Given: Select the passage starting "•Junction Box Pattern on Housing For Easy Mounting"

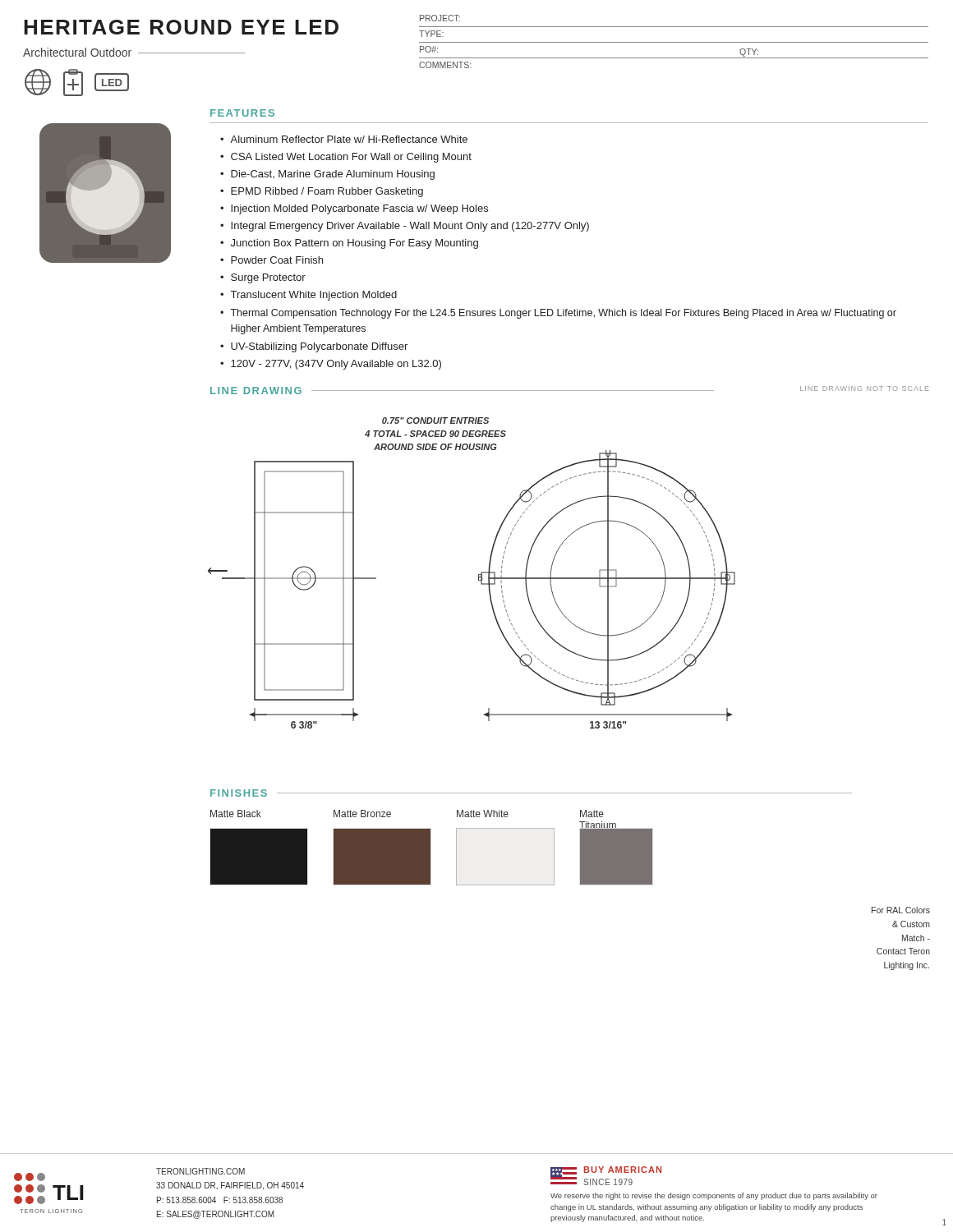Looking at the screenshot, I should [349, 243].
